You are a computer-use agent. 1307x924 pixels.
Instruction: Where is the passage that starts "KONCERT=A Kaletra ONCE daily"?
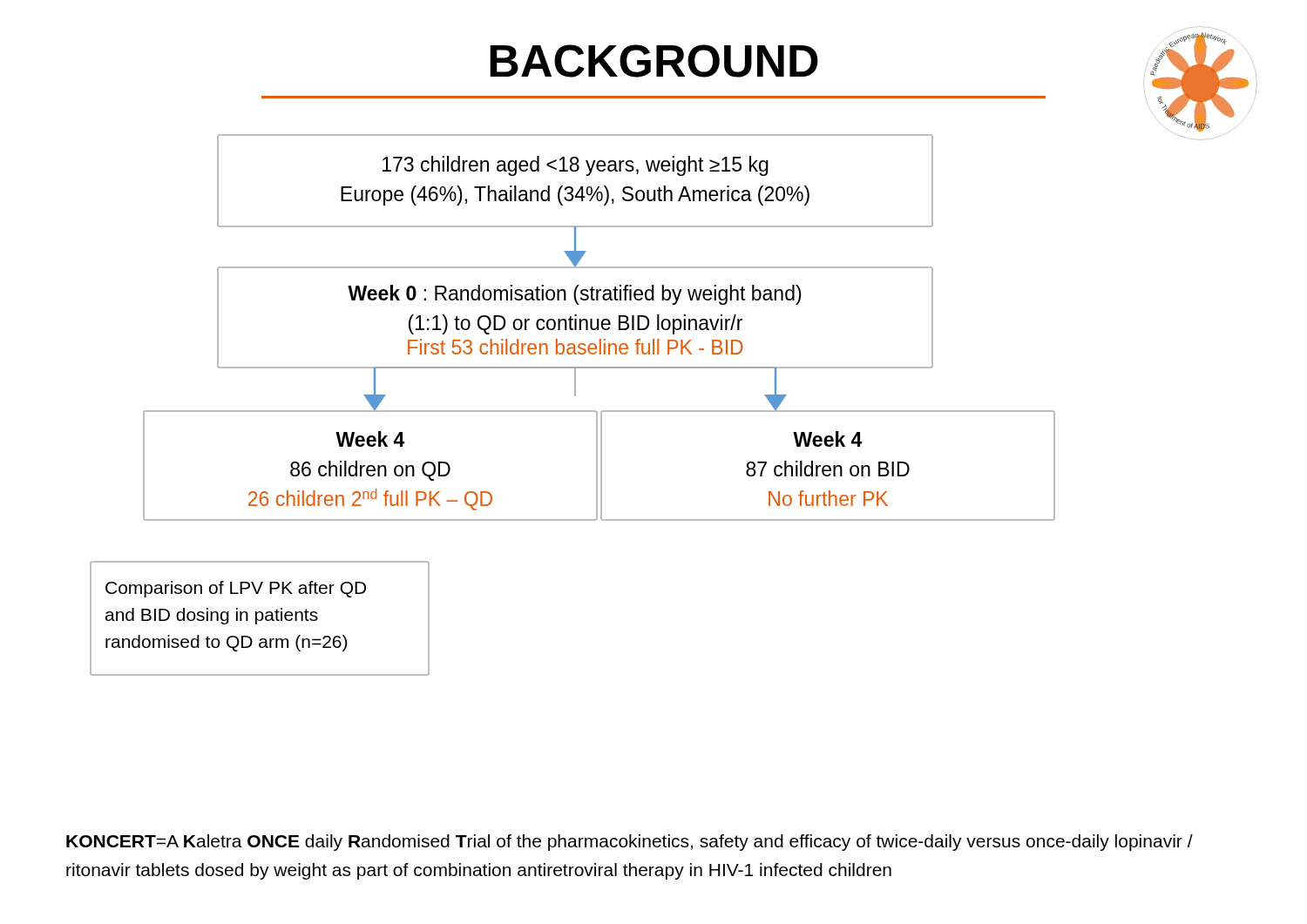click(629, 855)
